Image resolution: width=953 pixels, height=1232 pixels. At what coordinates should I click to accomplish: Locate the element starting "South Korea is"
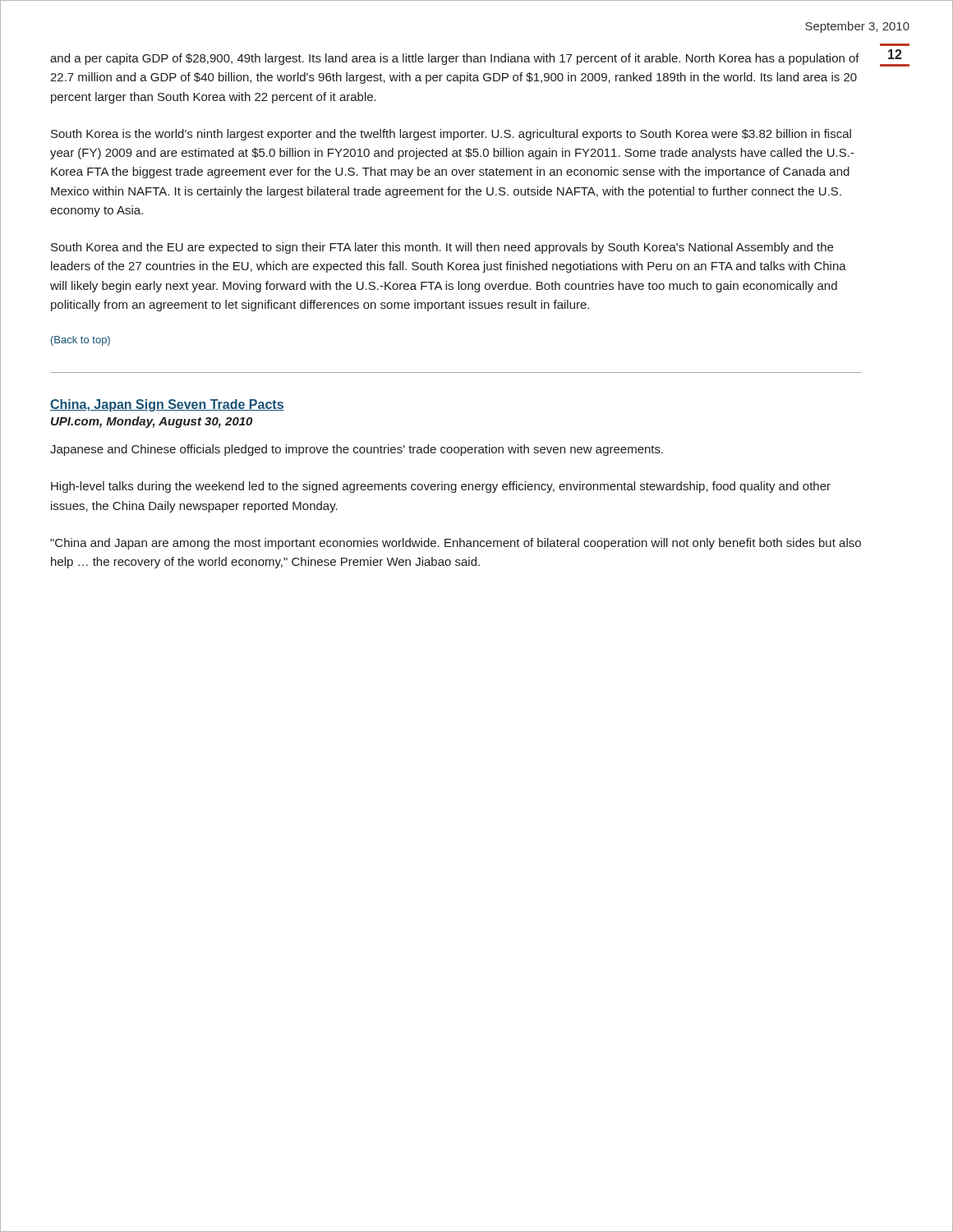pos(452,171)
